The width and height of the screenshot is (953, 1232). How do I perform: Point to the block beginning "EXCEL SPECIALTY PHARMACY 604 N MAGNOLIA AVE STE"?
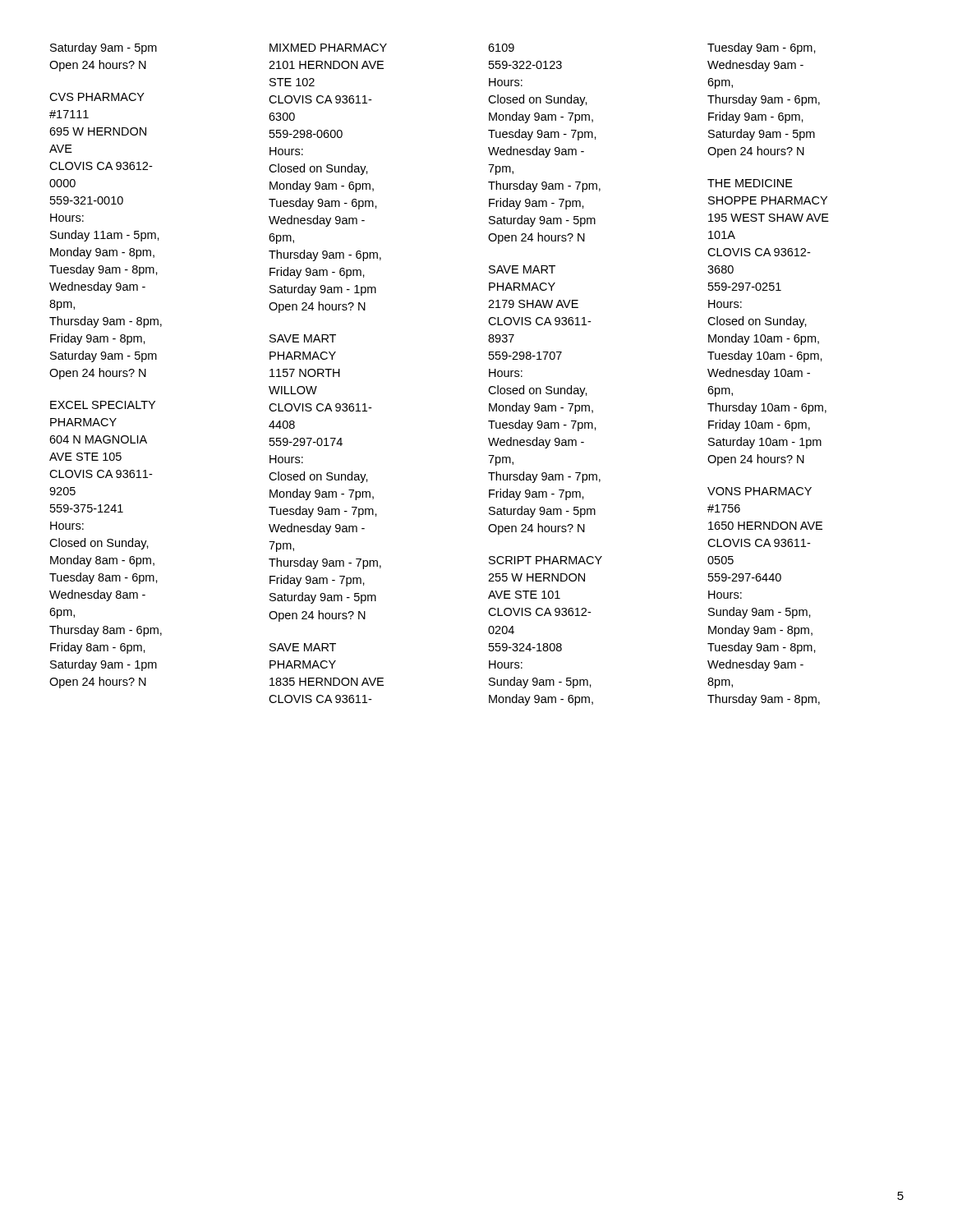click(106, 543)
